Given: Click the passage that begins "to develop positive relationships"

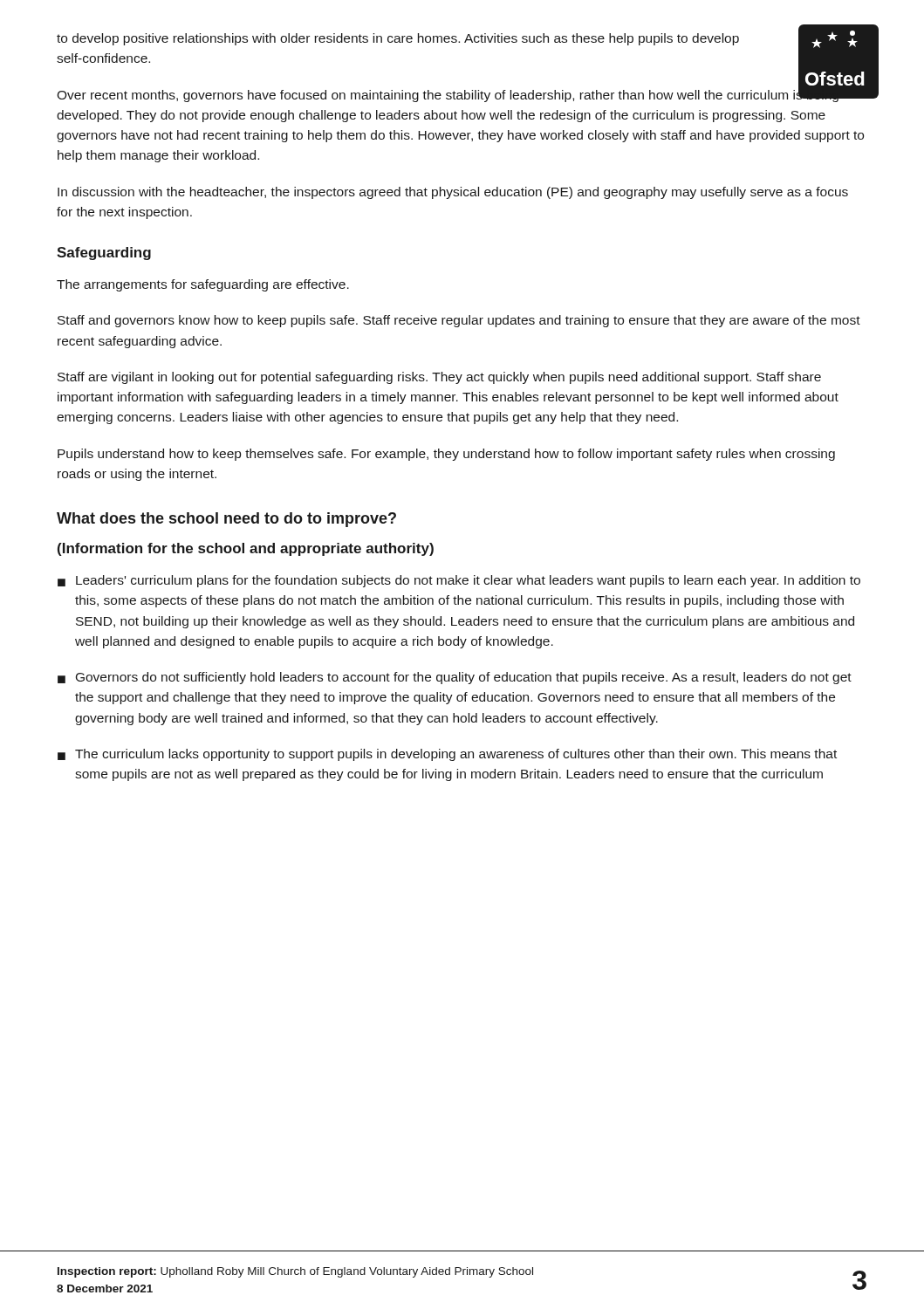Looking at the screenshot, I should point(398,48).
